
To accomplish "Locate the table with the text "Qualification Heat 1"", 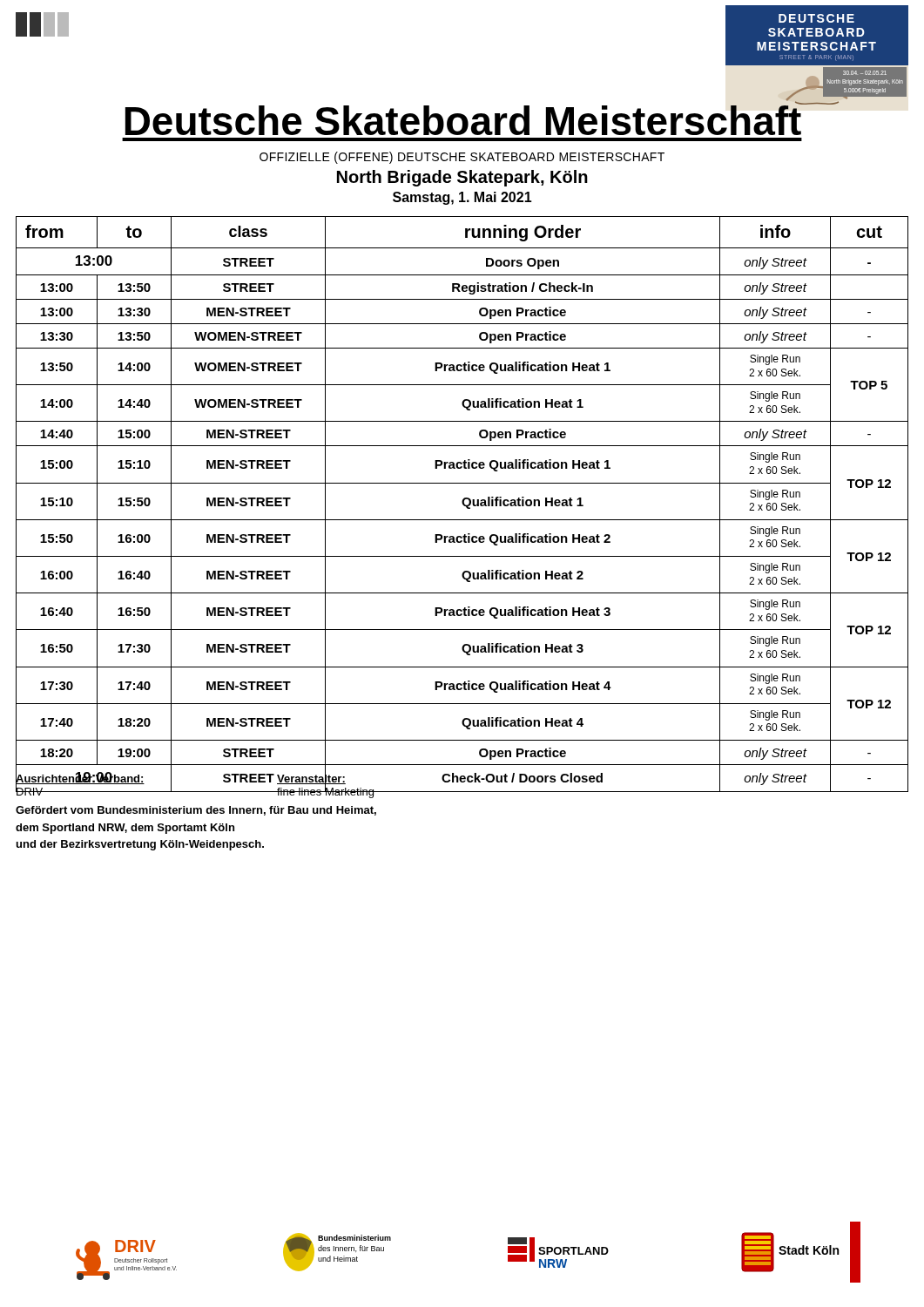I will point(462,504).
